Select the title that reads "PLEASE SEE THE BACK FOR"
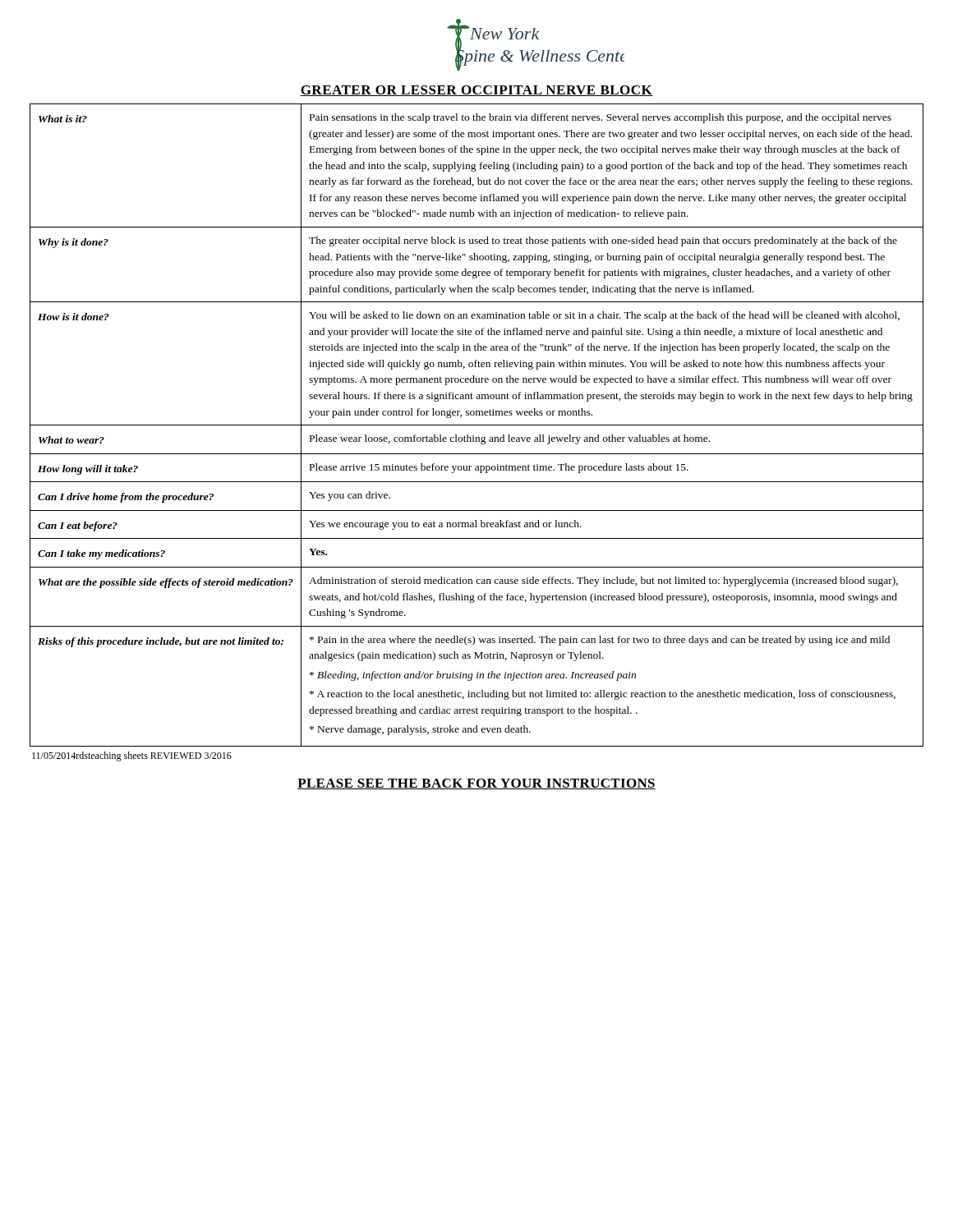 coord(476,783)
